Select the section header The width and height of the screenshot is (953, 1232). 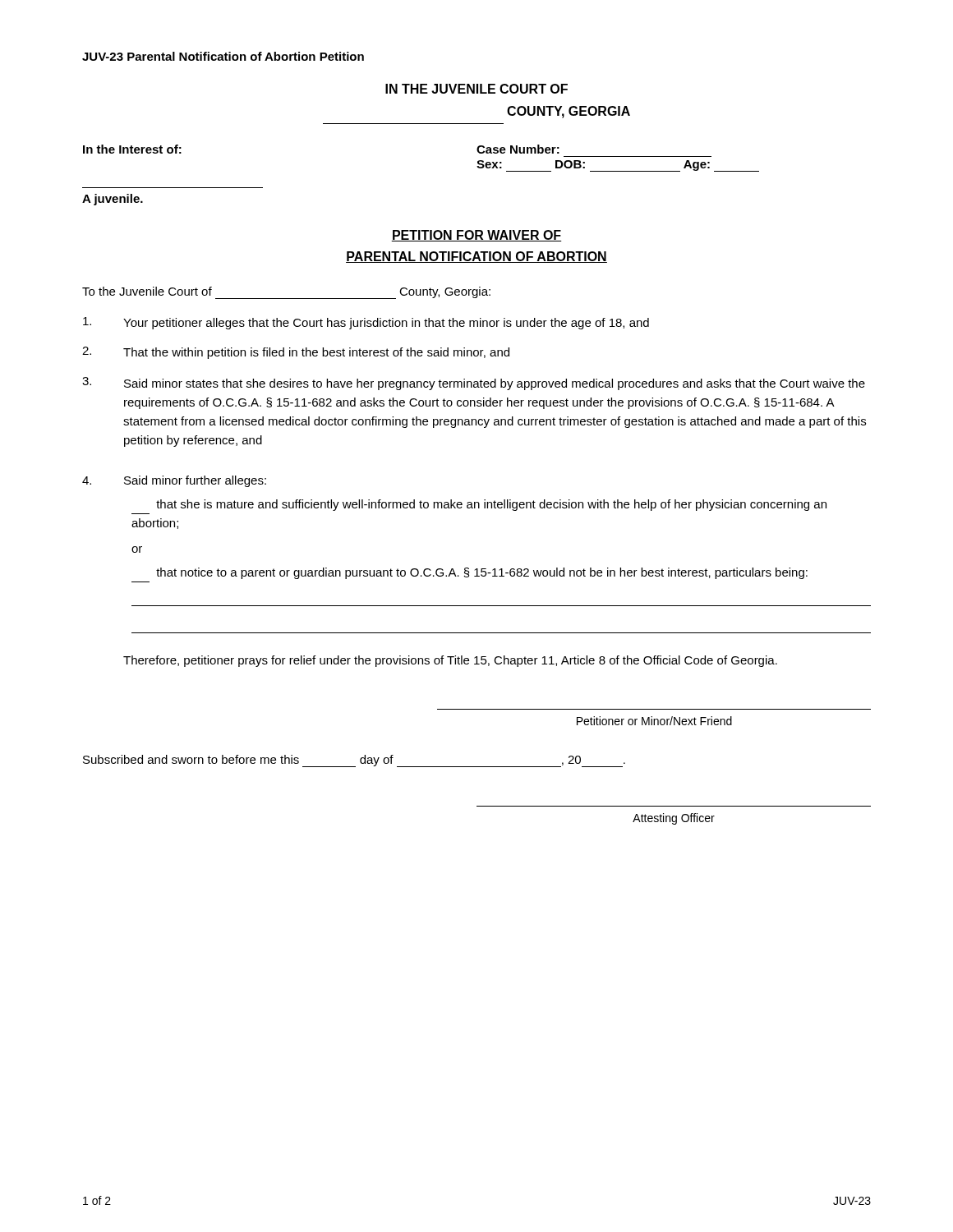(x=223, y=56)
